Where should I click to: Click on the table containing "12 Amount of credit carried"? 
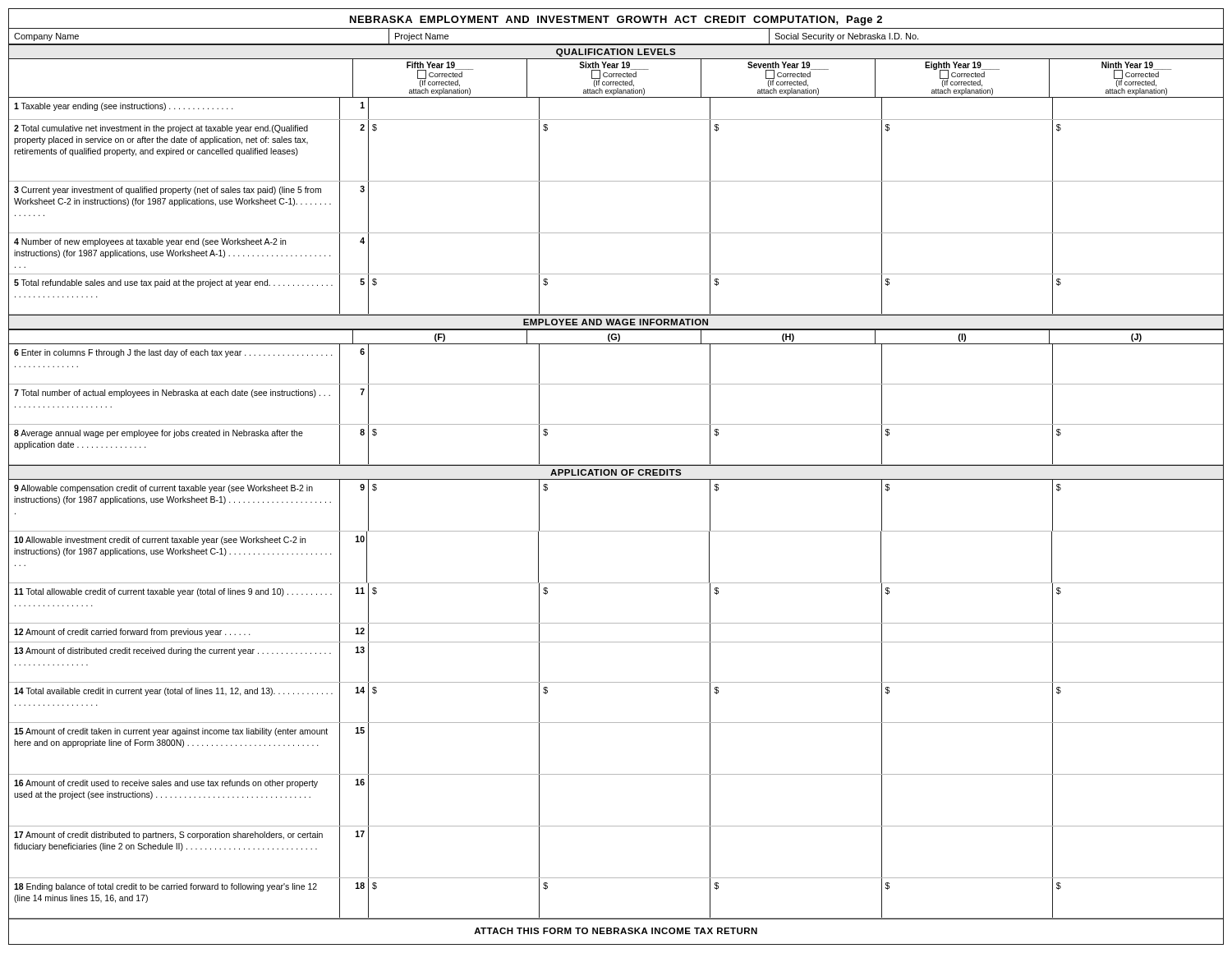[616, 633]
